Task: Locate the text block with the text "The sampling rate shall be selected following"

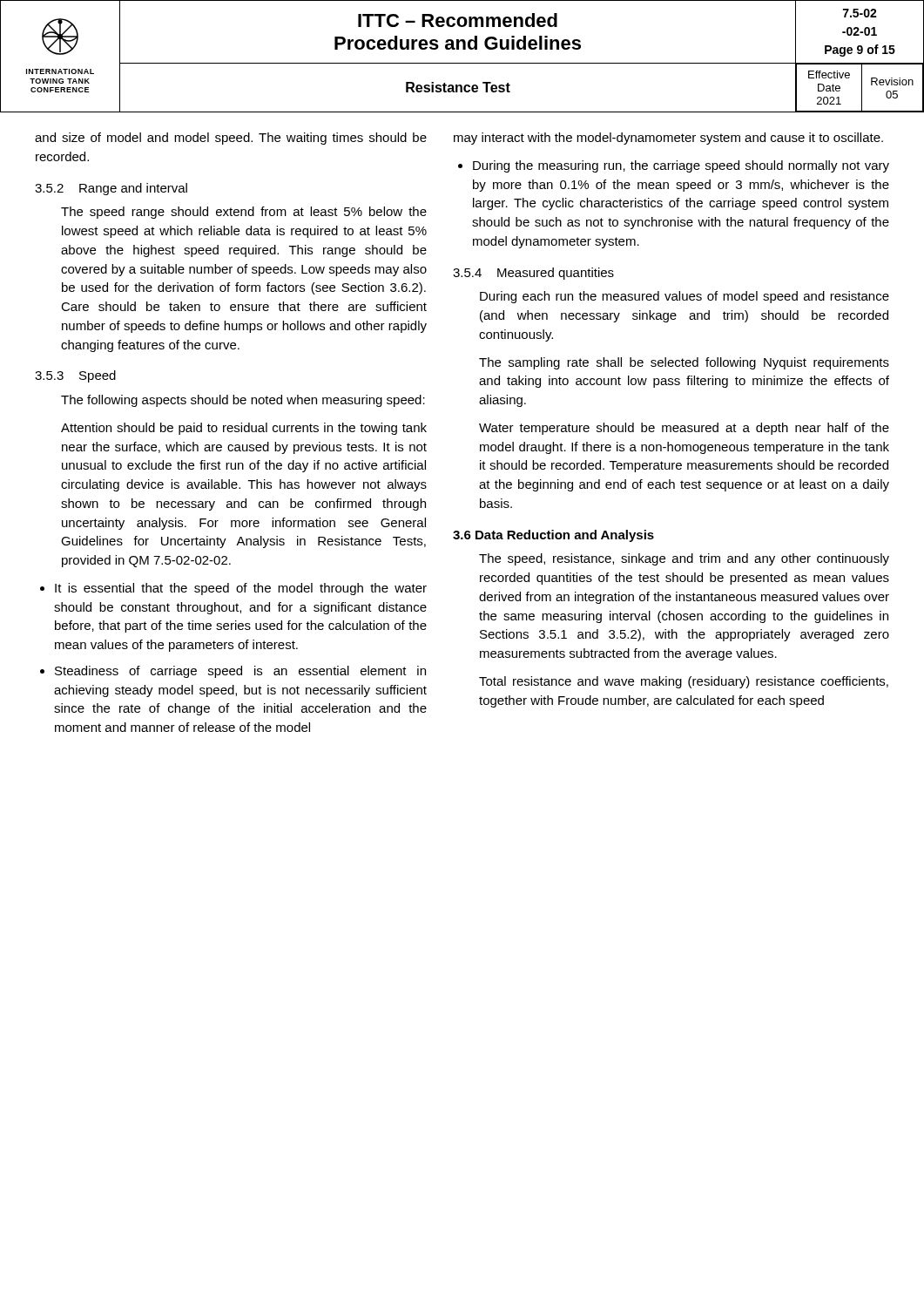Action: coord(684,381)
